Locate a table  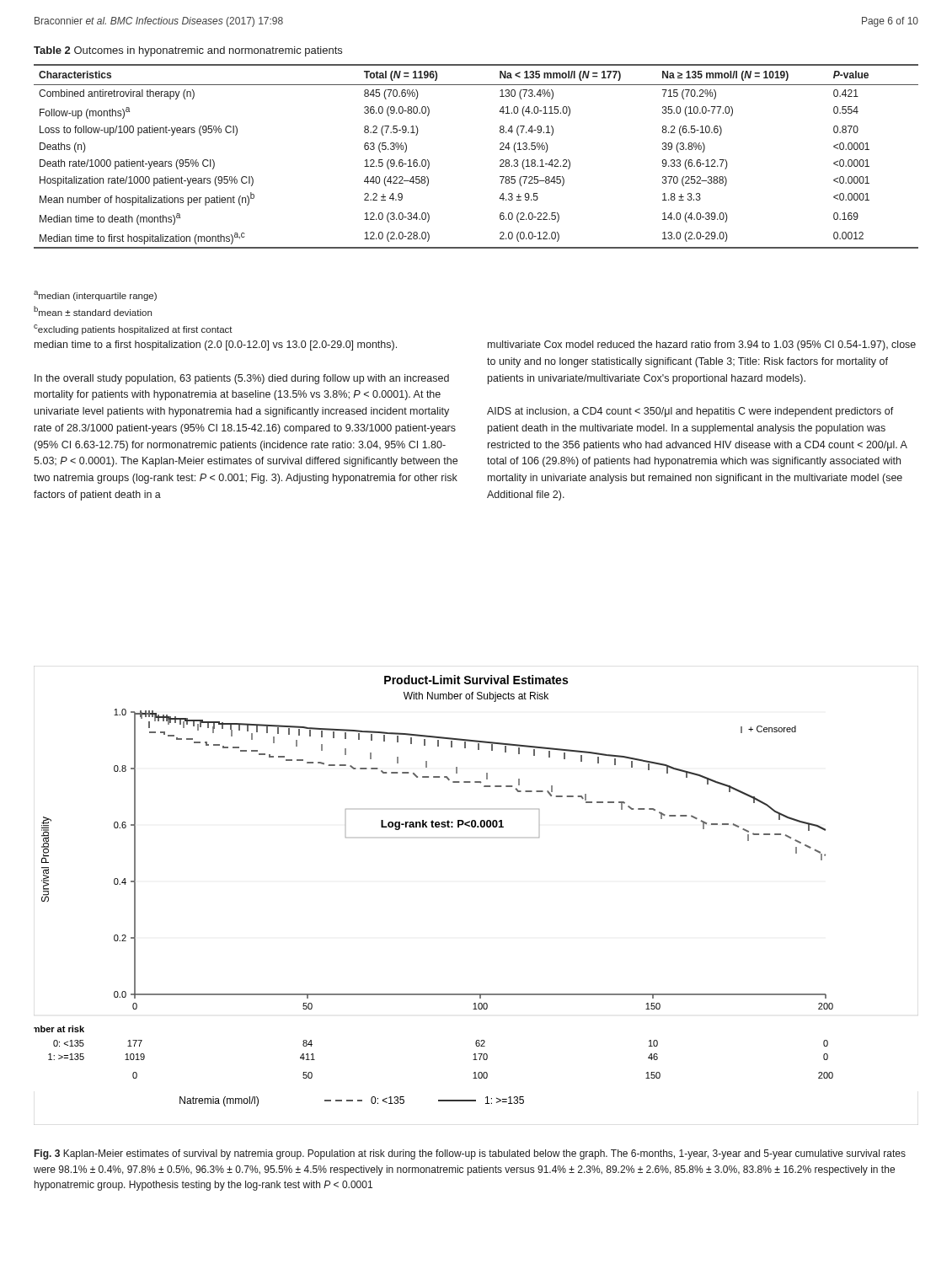[x=476, y=156]
